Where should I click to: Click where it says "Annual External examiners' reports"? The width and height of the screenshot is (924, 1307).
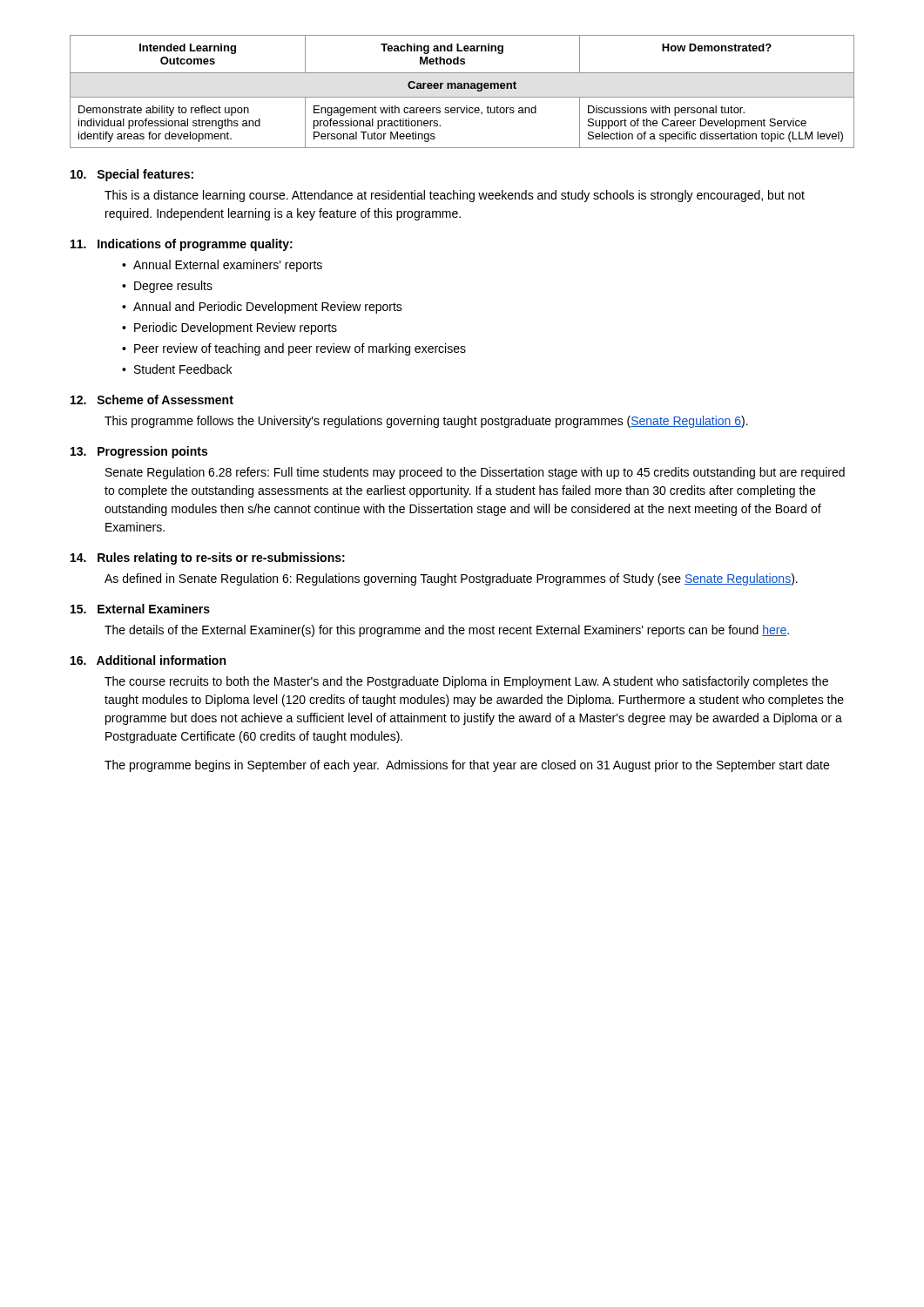(228, 265)
